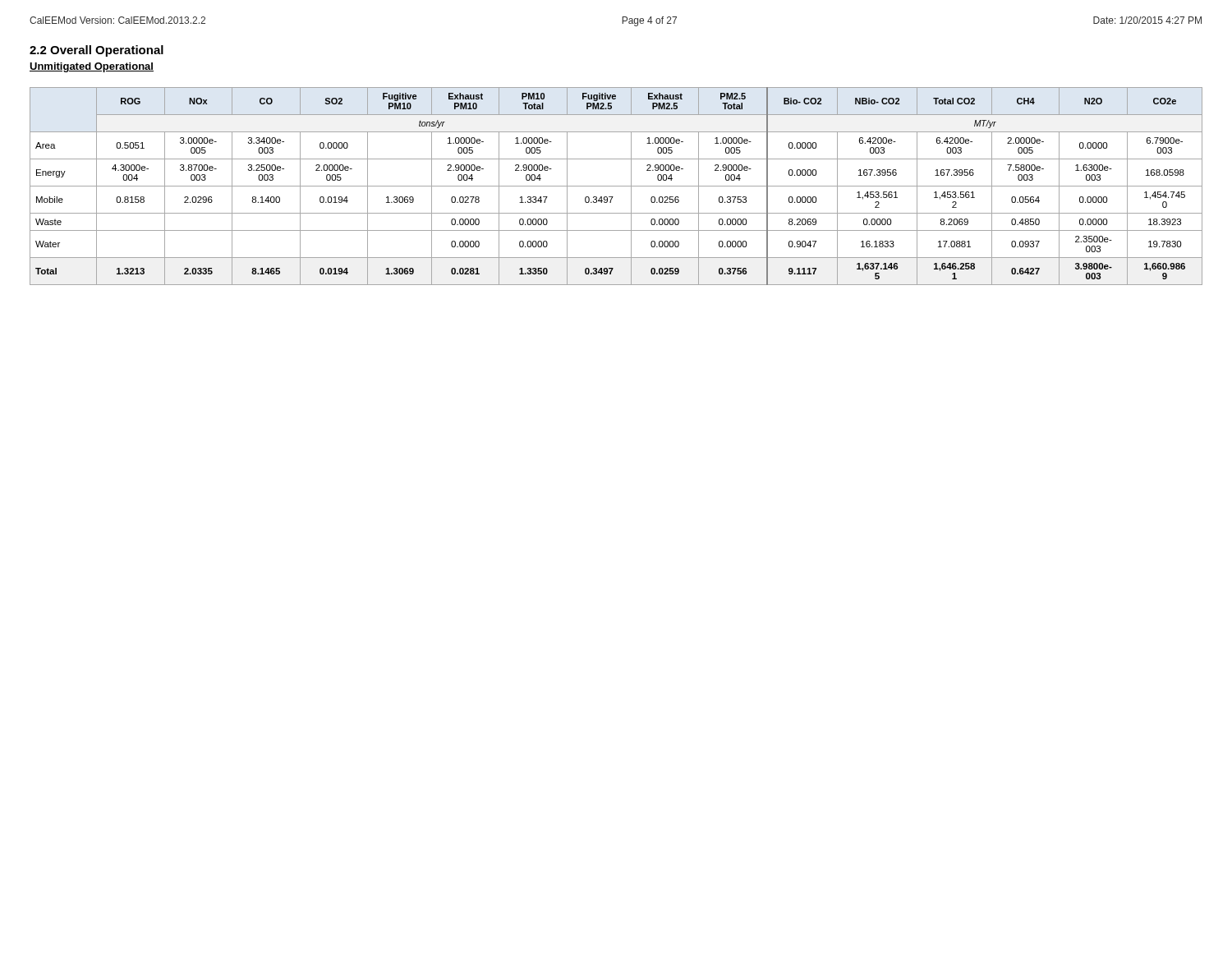Image resolution: width=1232 pixels, height=953 pixels.
Task: Click on the section header that says "Unmitigated Operational"
Action: [x=92, y=66]
